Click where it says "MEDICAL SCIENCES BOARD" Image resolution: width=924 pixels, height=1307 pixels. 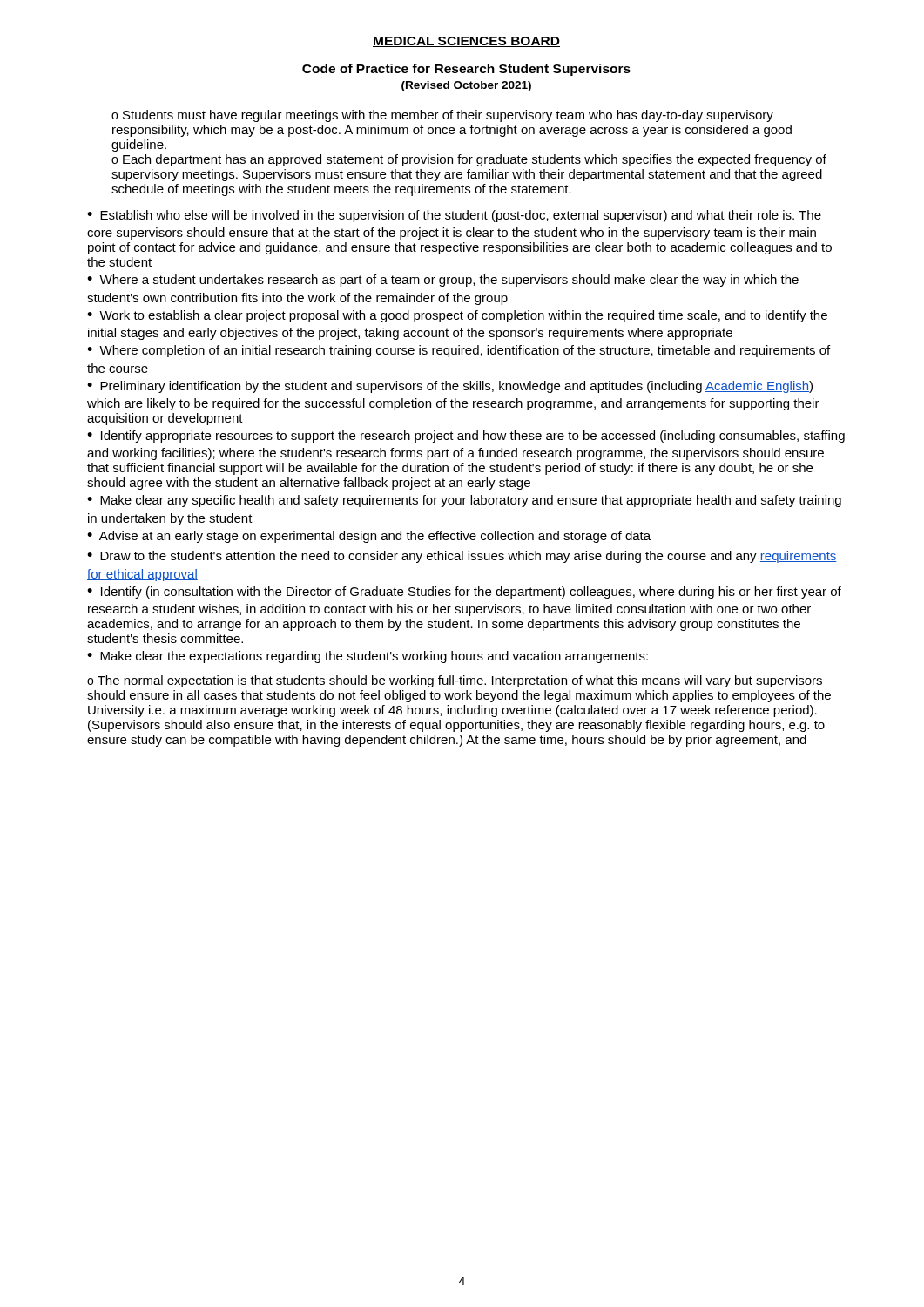(x=466, y=41)
